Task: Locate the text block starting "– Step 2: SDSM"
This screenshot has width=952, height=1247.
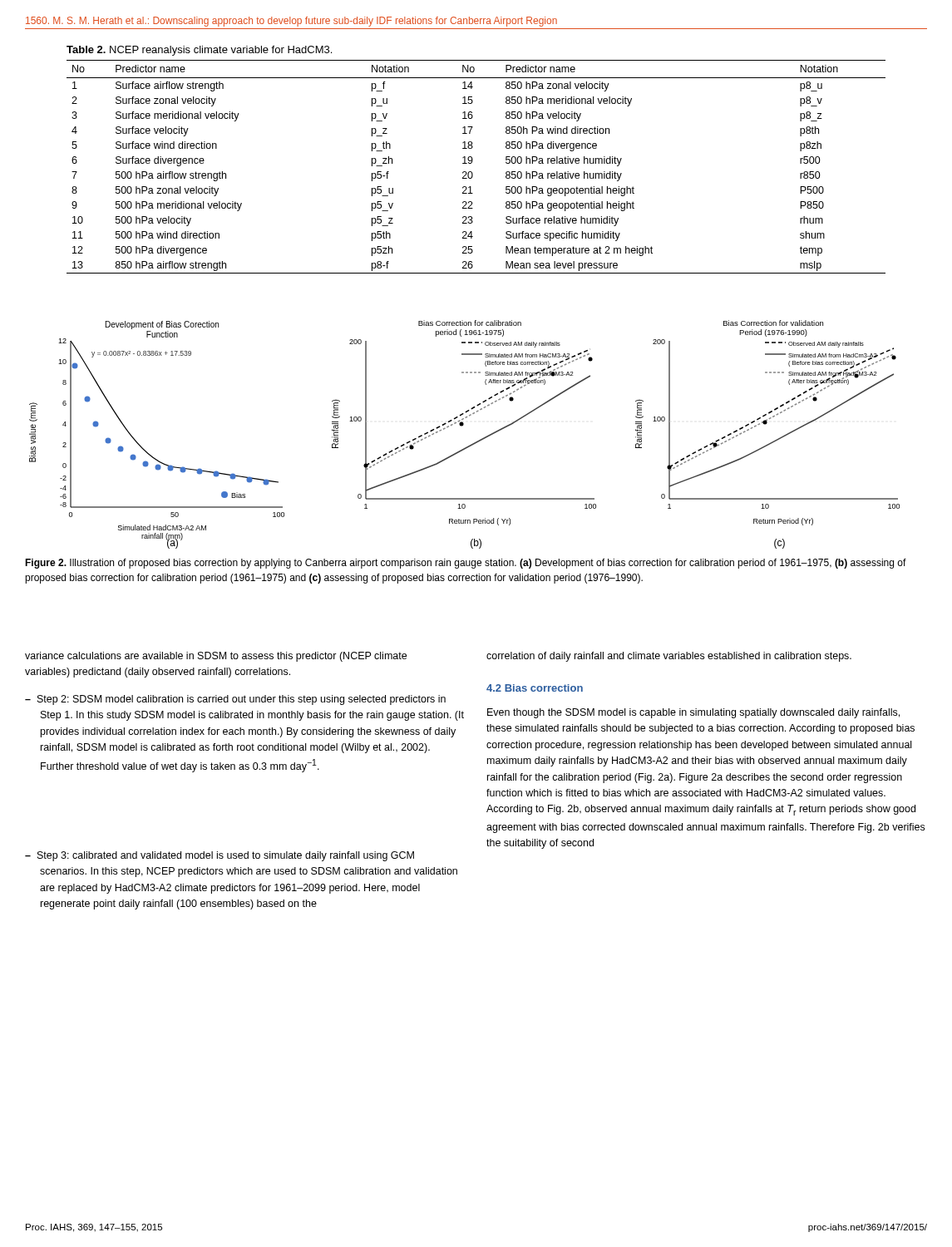Action: (244, 733)
